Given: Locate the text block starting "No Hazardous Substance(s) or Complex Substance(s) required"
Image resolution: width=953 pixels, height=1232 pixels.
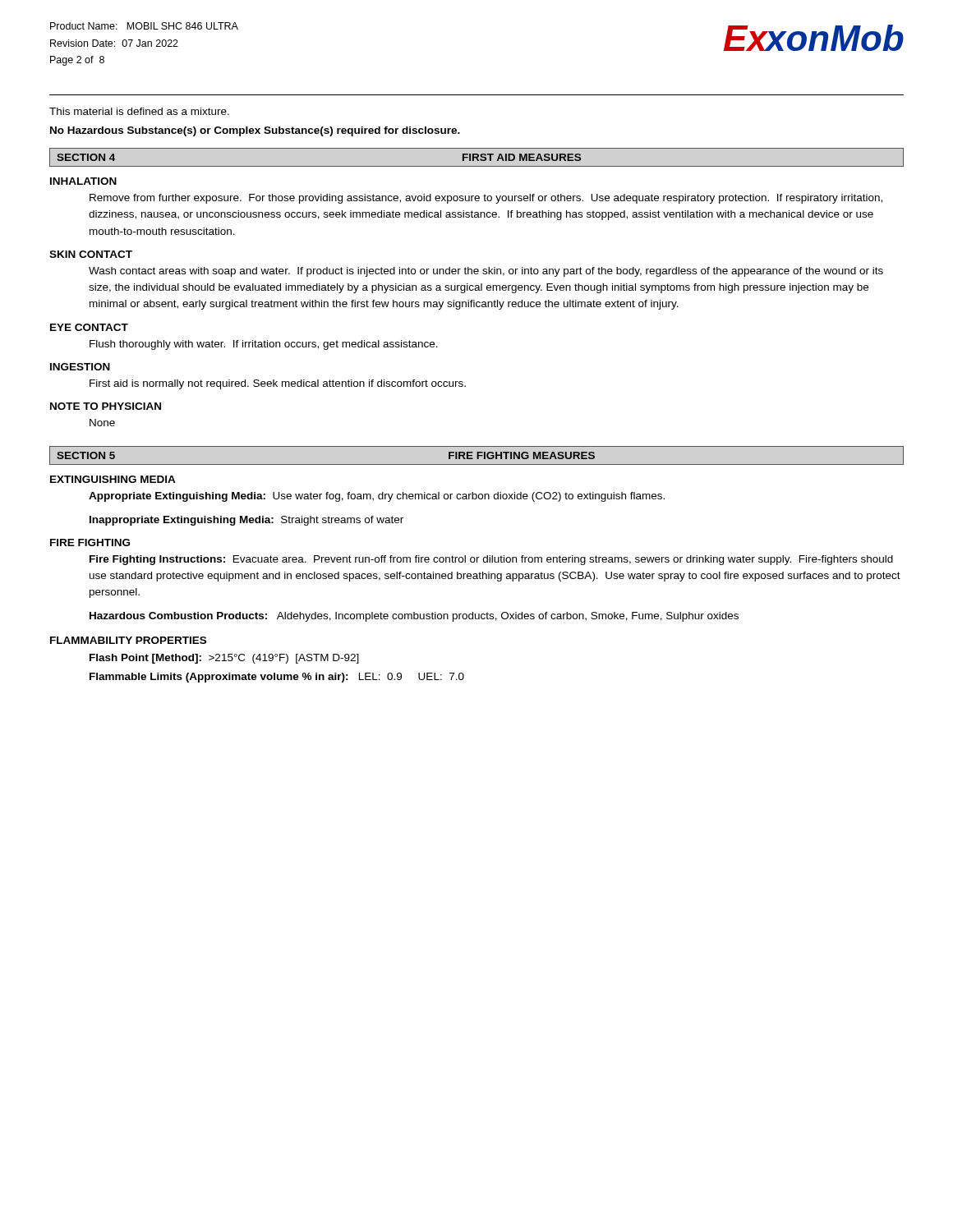Looking at the screenshot, I should pos(255,130).
